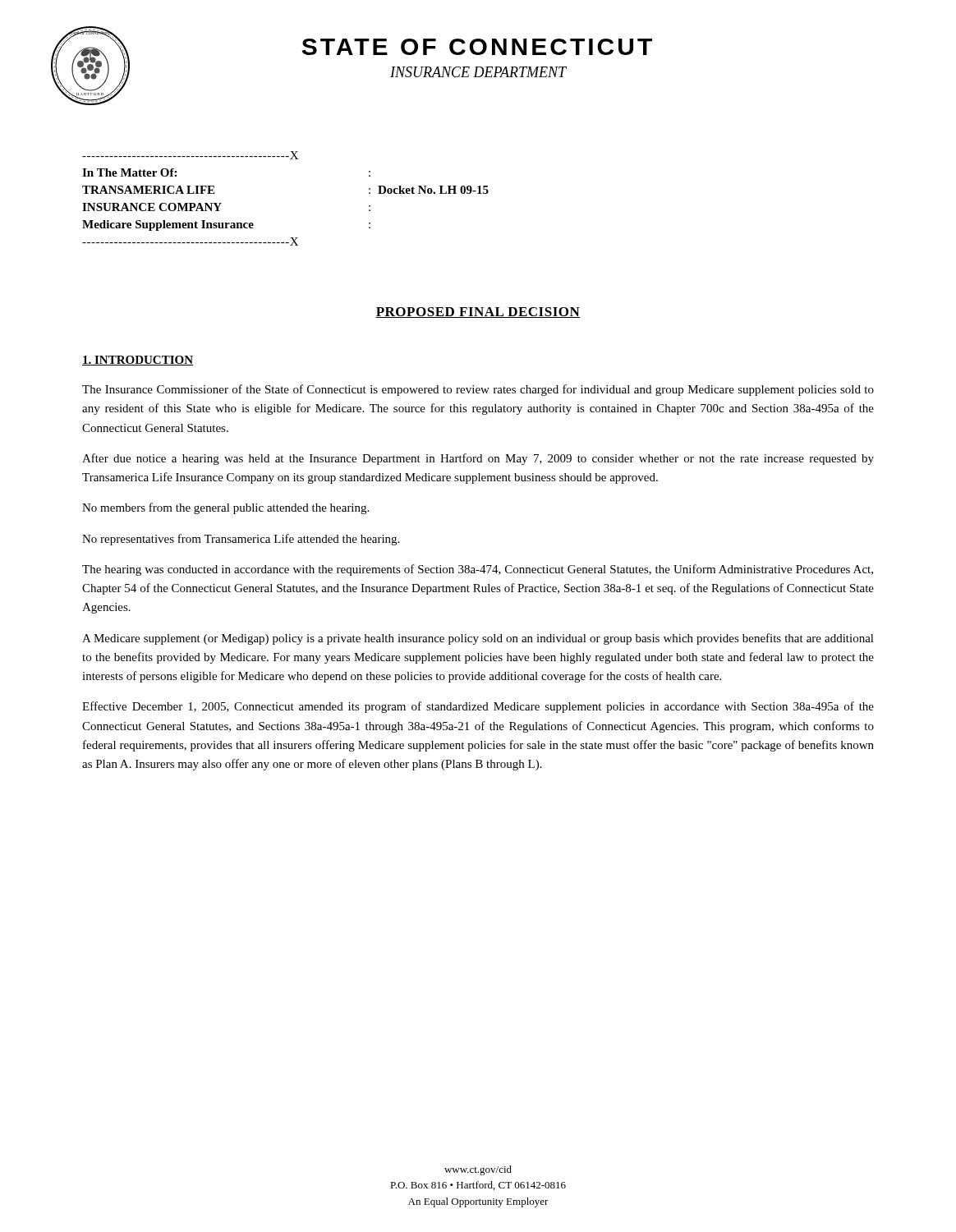The image size is (956, 1232).
Task: Where is the passage that starts "The Insurance Commissioner of the"?
Action: point(478,408)
